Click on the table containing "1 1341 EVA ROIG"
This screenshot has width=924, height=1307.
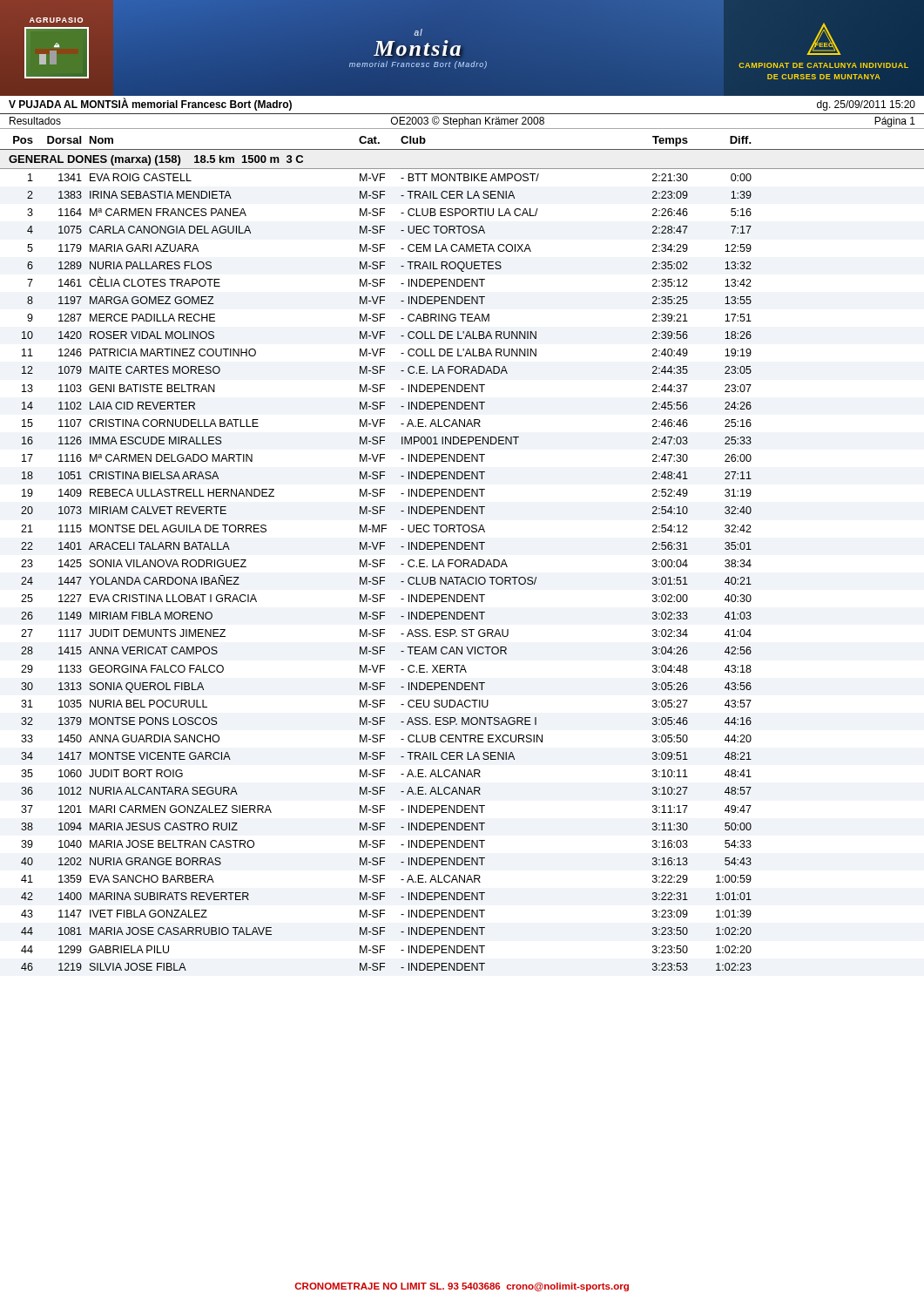click(462, 572)
